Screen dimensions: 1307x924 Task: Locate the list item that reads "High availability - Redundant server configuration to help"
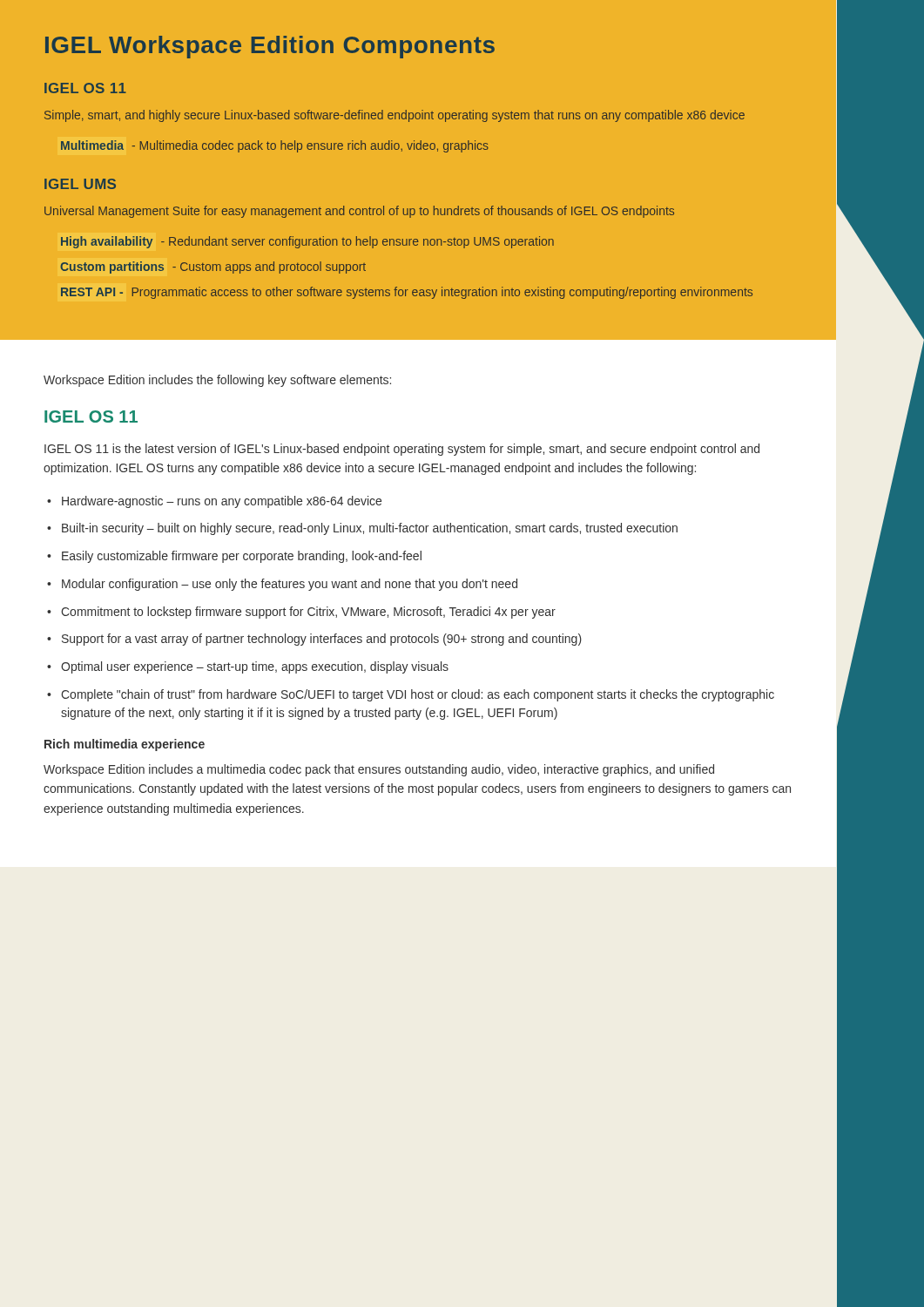418,242
